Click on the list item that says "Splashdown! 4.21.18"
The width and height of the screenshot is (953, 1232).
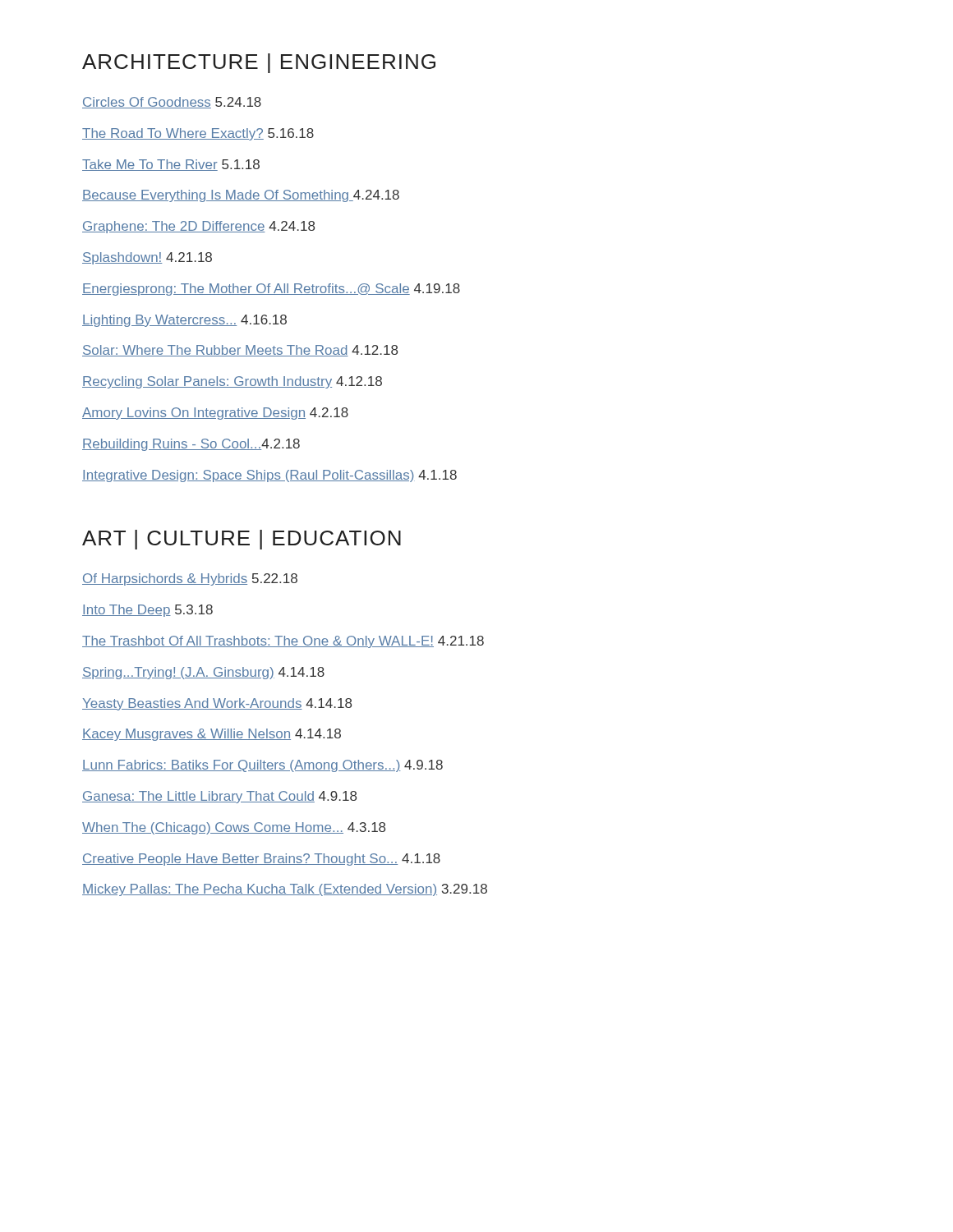point(147,257)
